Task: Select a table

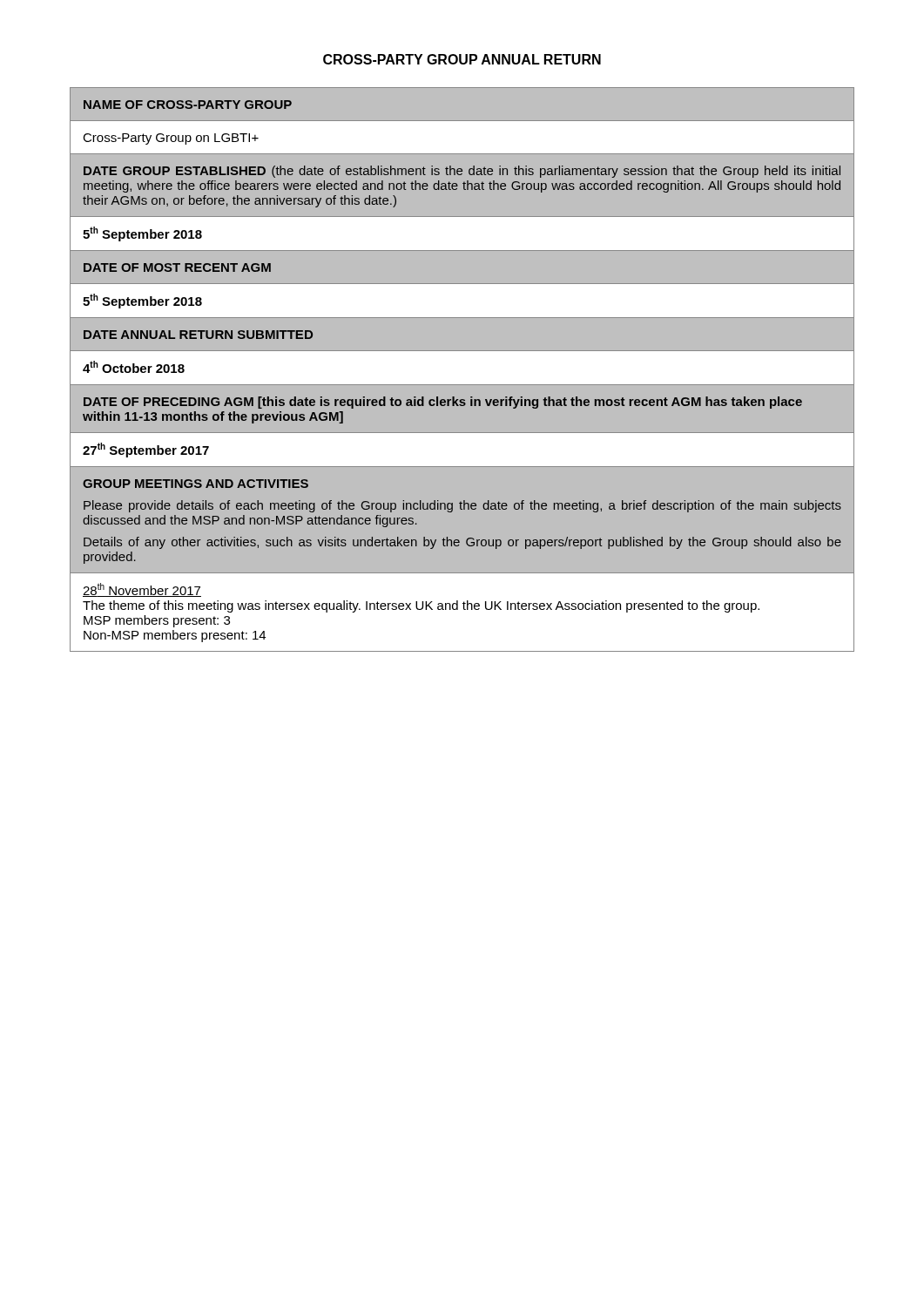Action: click(x=462, y=369)
